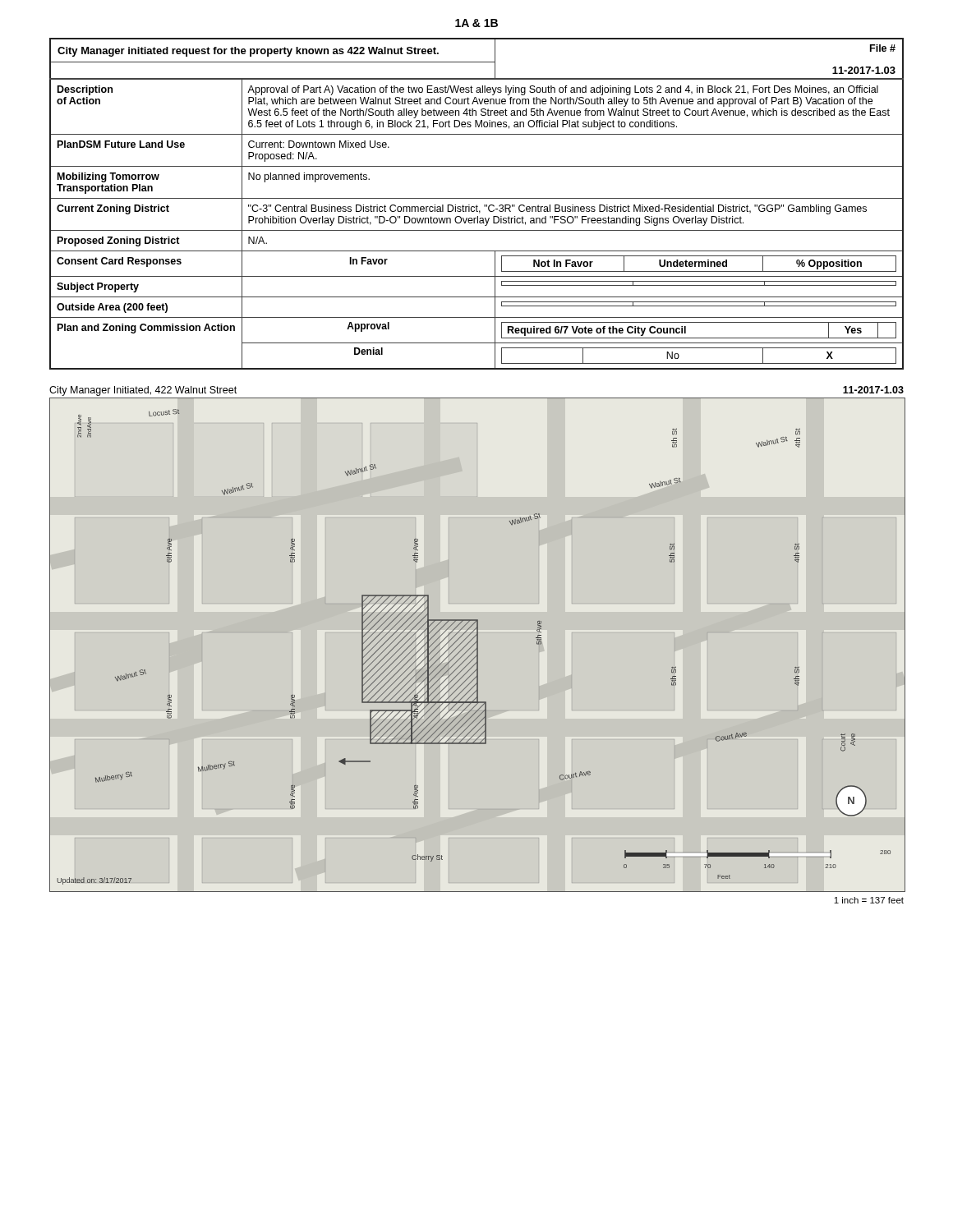Select the passage starting "1A & 1B"
The height and width of the screenshot is (1232, 953).
(x=476, y=23)
